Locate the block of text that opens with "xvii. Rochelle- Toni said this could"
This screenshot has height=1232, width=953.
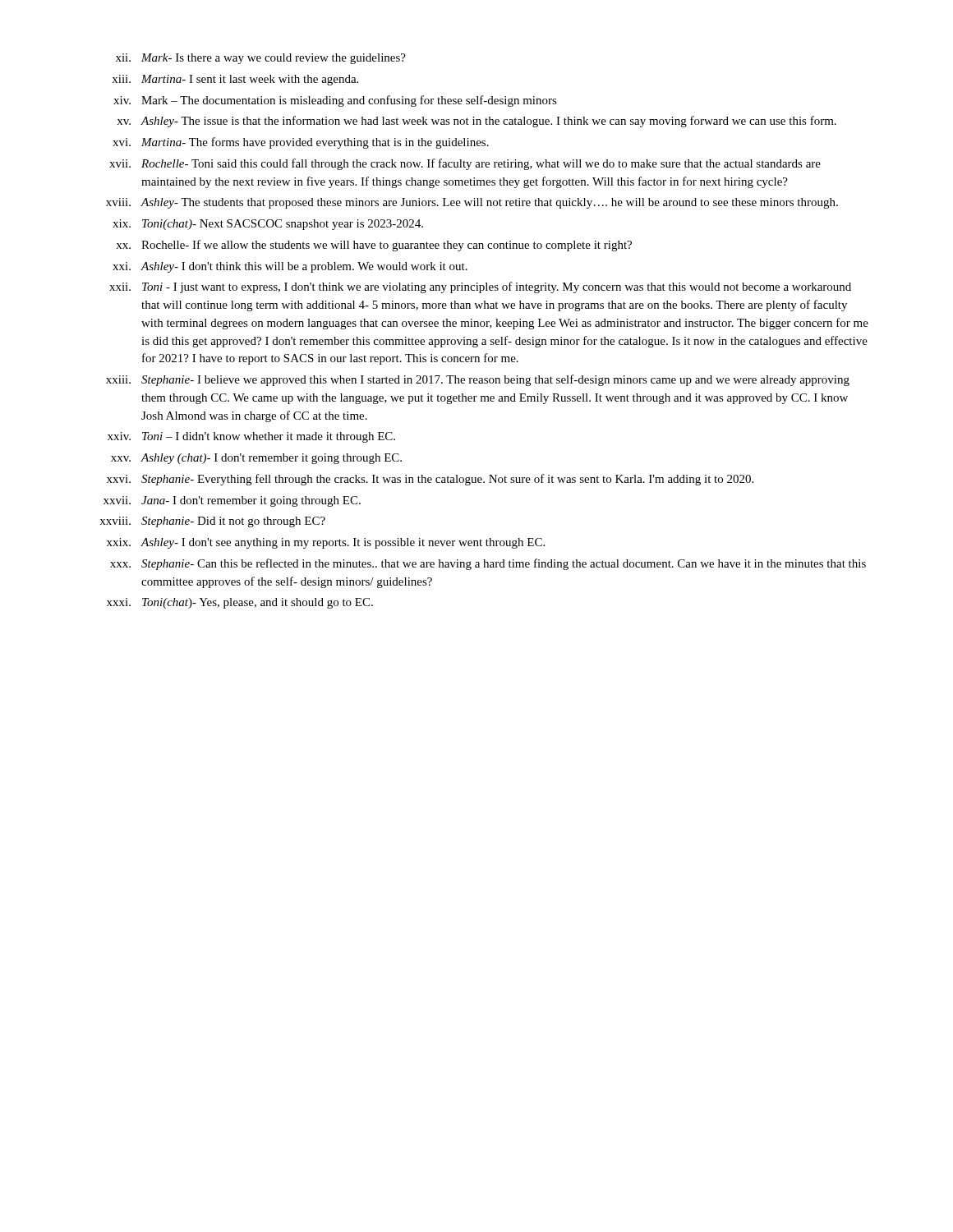click(476, 173)
